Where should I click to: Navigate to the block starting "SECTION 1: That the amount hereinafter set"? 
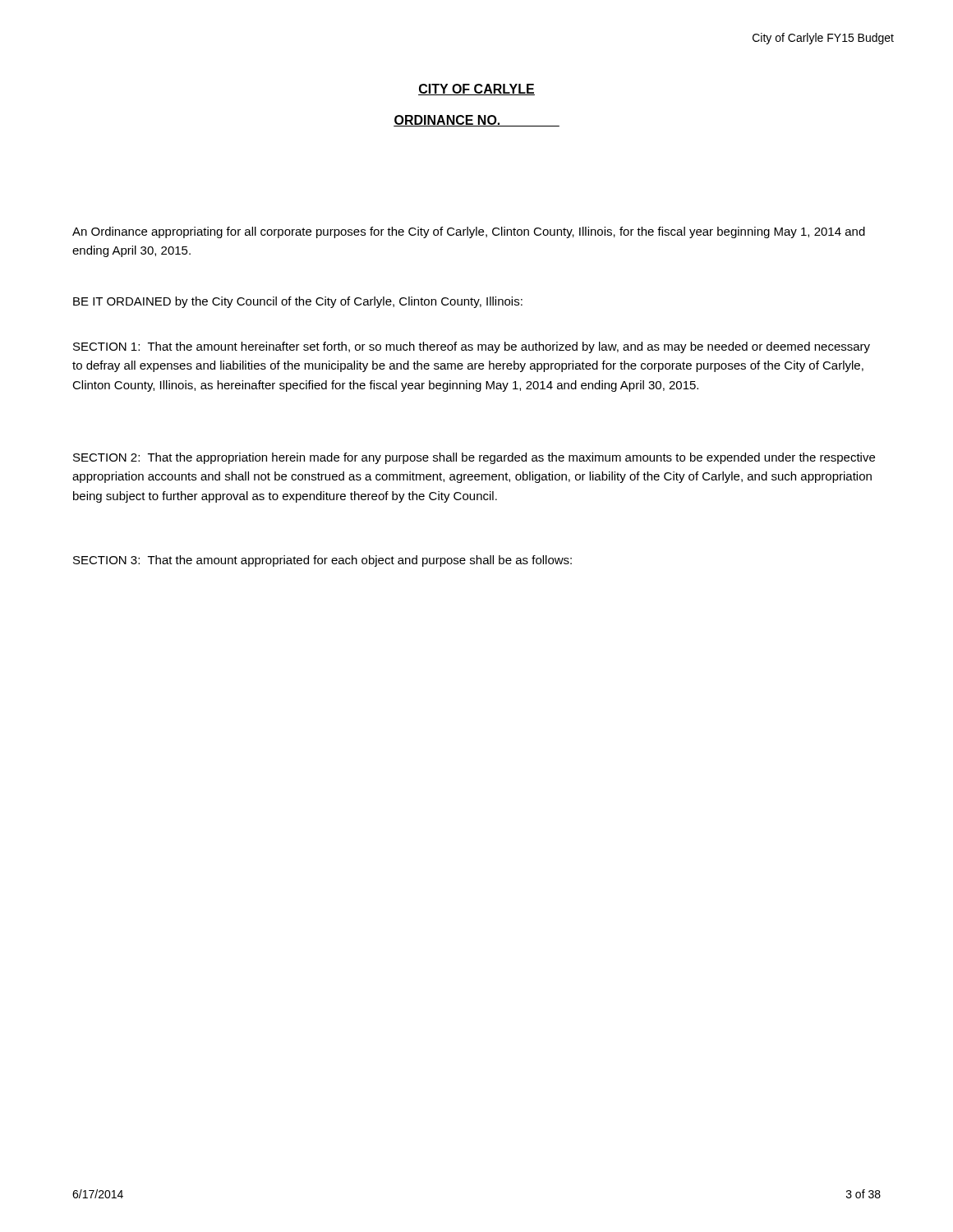pyautogui.click(x=471, y=365)
